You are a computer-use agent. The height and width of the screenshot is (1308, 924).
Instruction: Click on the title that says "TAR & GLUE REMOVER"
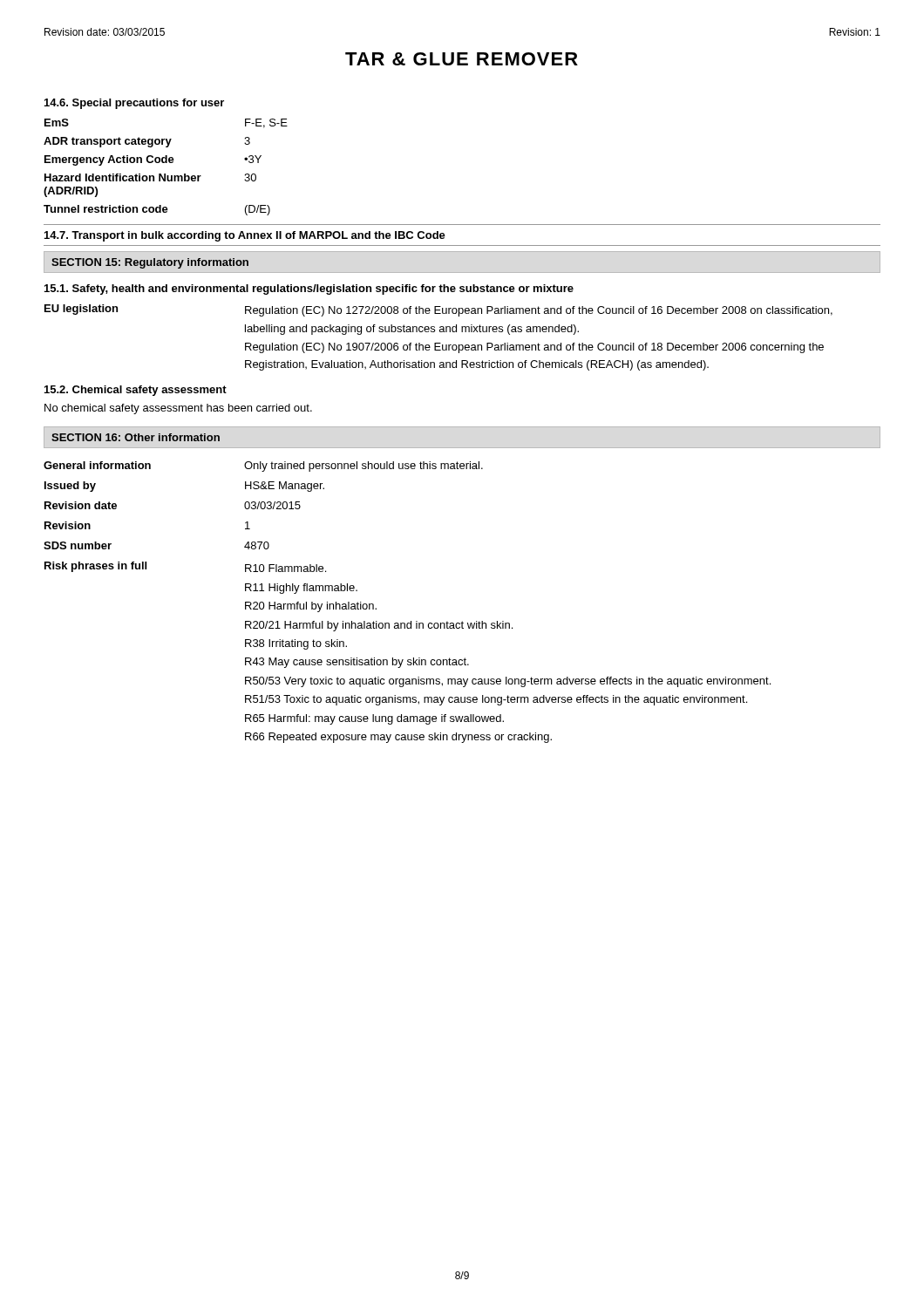click(x=462, y=59)
